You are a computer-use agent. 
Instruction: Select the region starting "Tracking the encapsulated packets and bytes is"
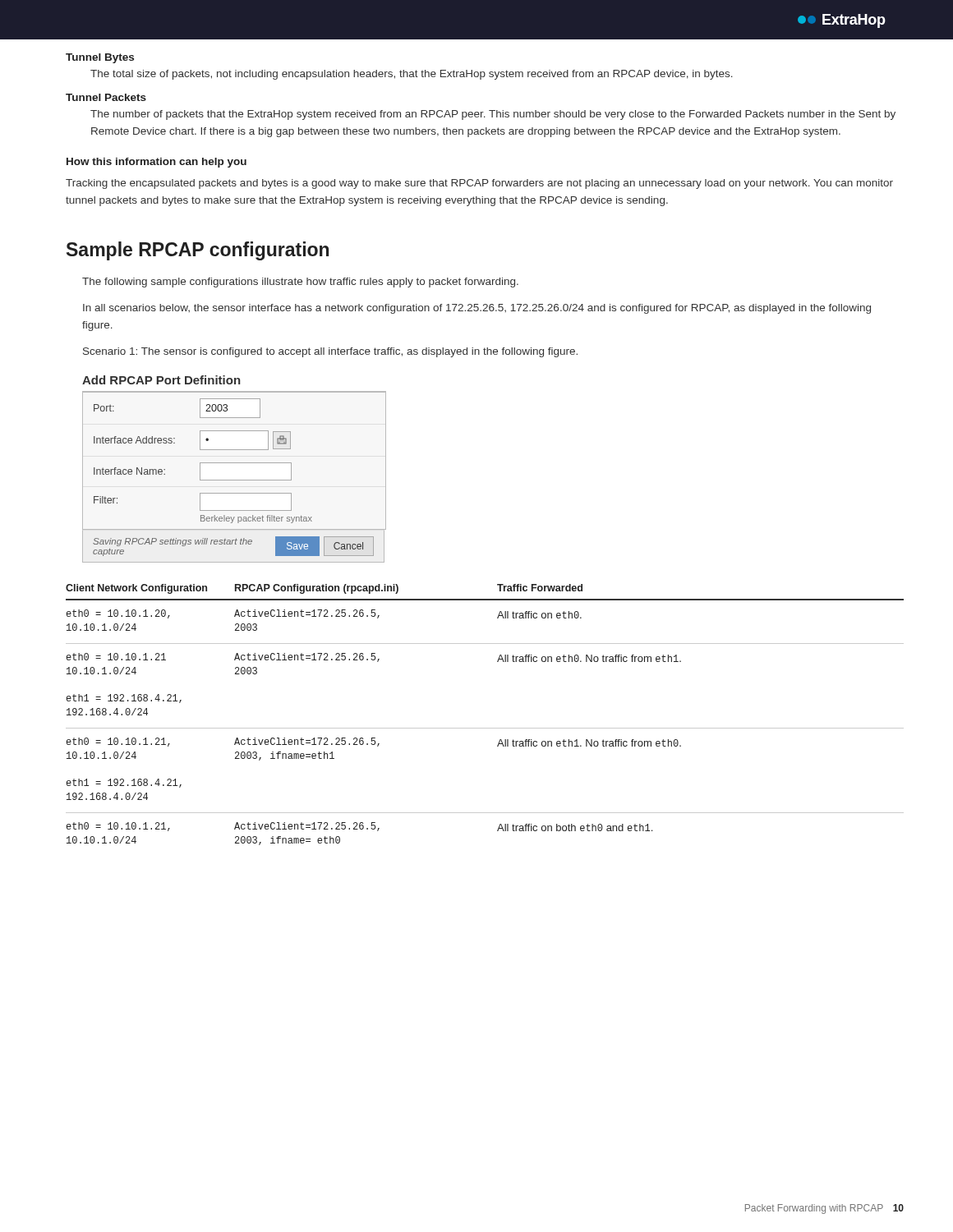click(x=479, y=191)
